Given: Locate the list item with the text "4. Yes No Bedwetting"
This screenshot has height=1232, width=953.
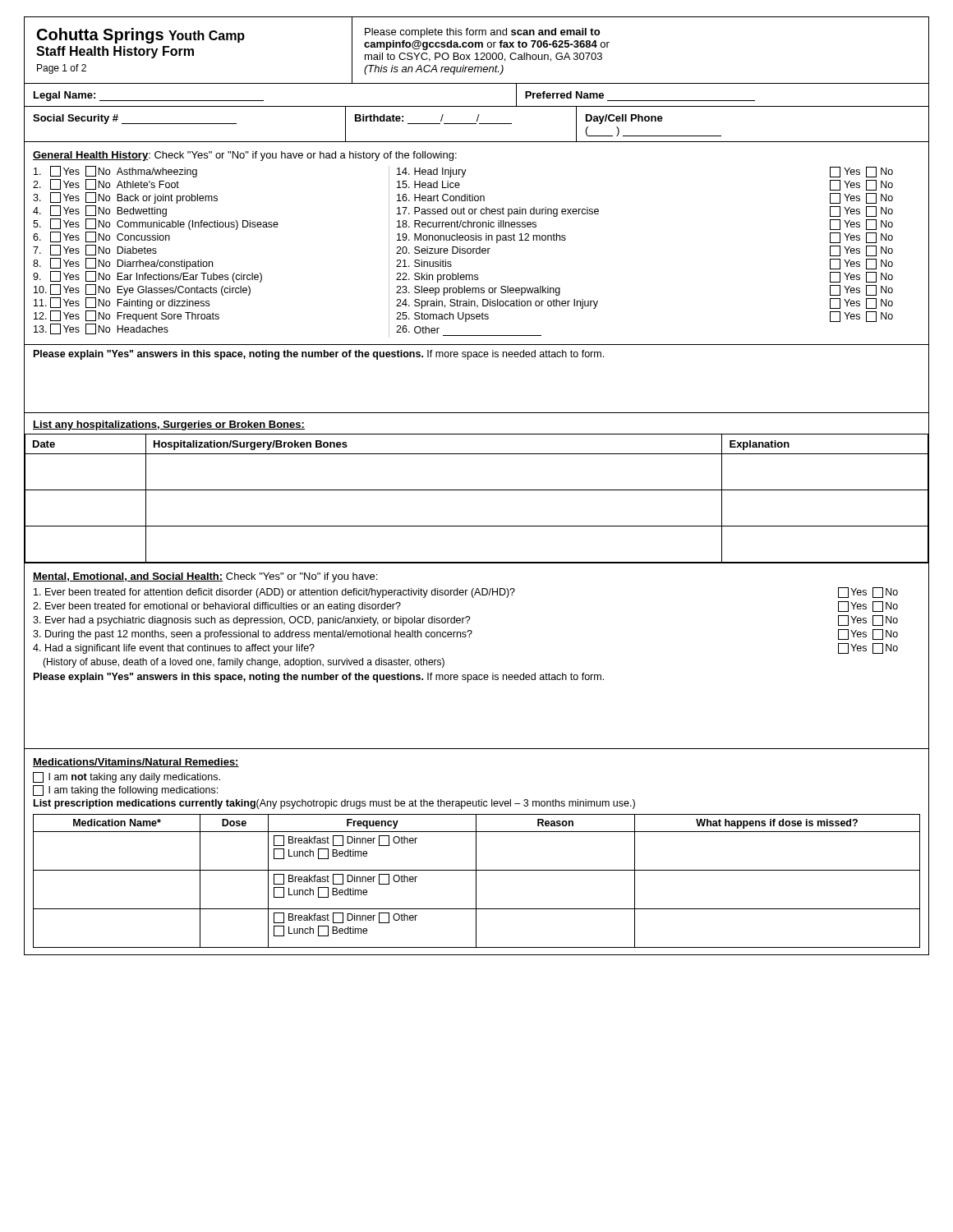Looking at the screenshot, I should [x=100, y=211].
